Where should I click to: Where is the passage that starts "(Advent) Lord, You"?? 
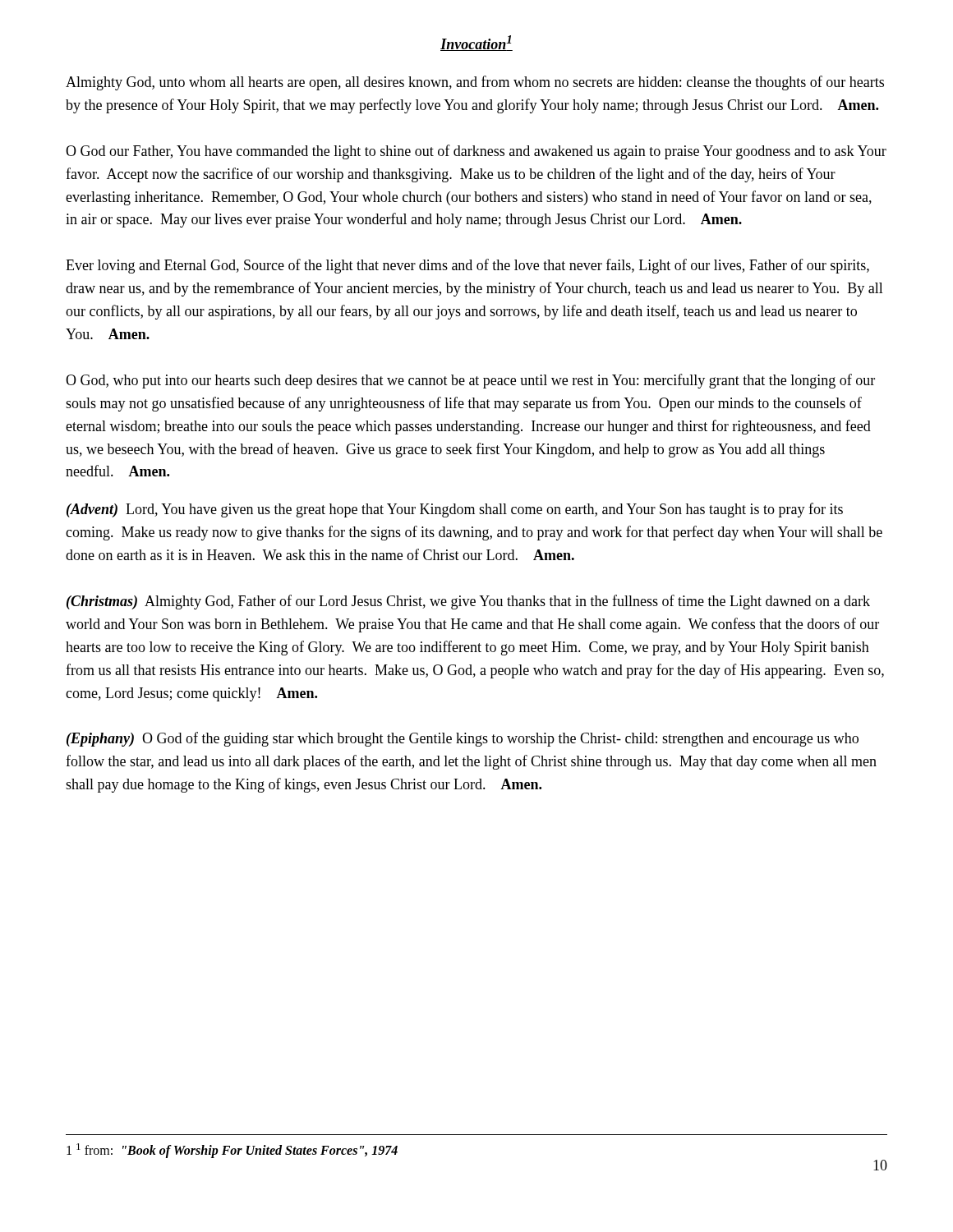point(474,532)
